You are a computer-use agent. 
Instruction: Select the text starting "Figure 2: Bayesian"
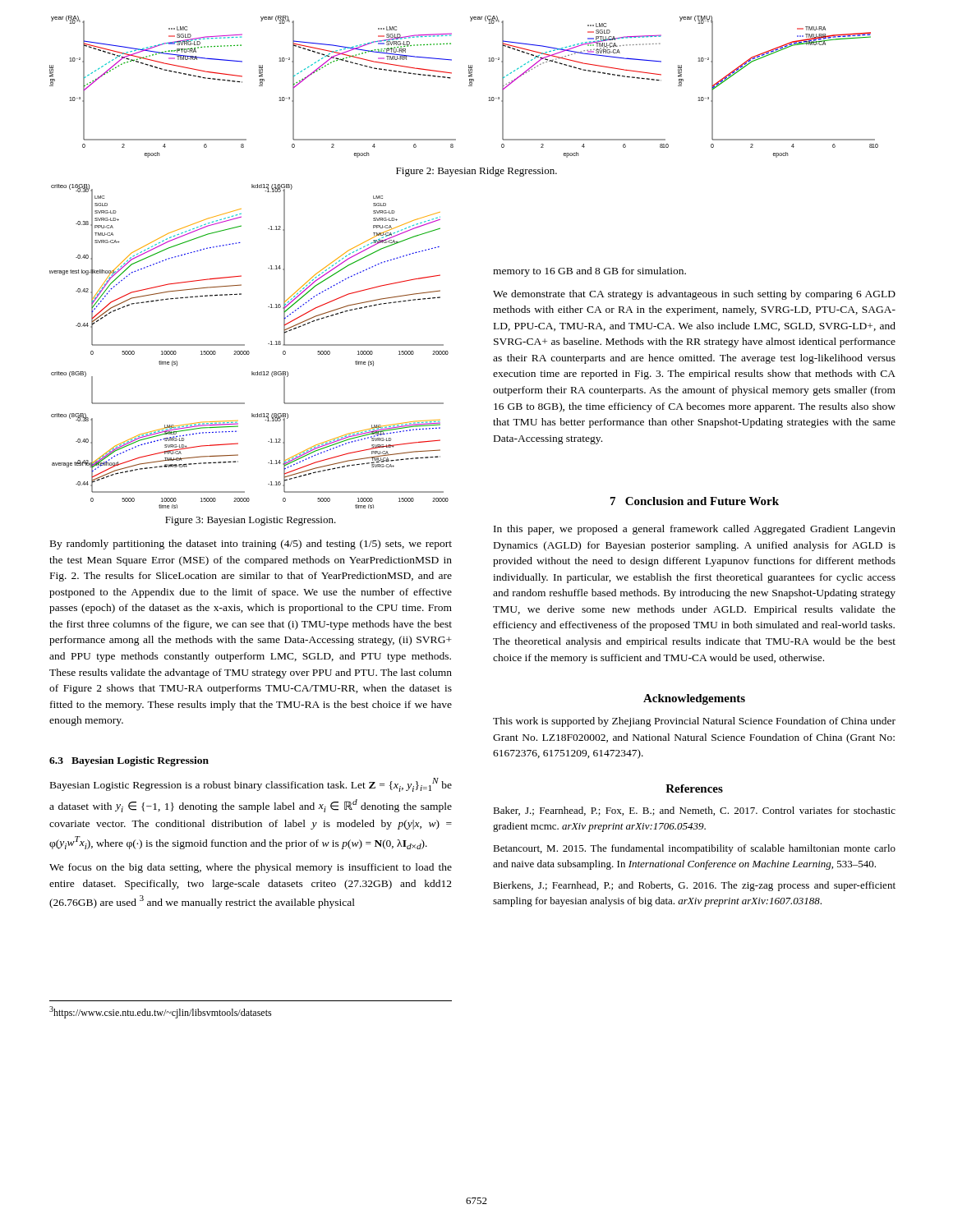point(476,170)
